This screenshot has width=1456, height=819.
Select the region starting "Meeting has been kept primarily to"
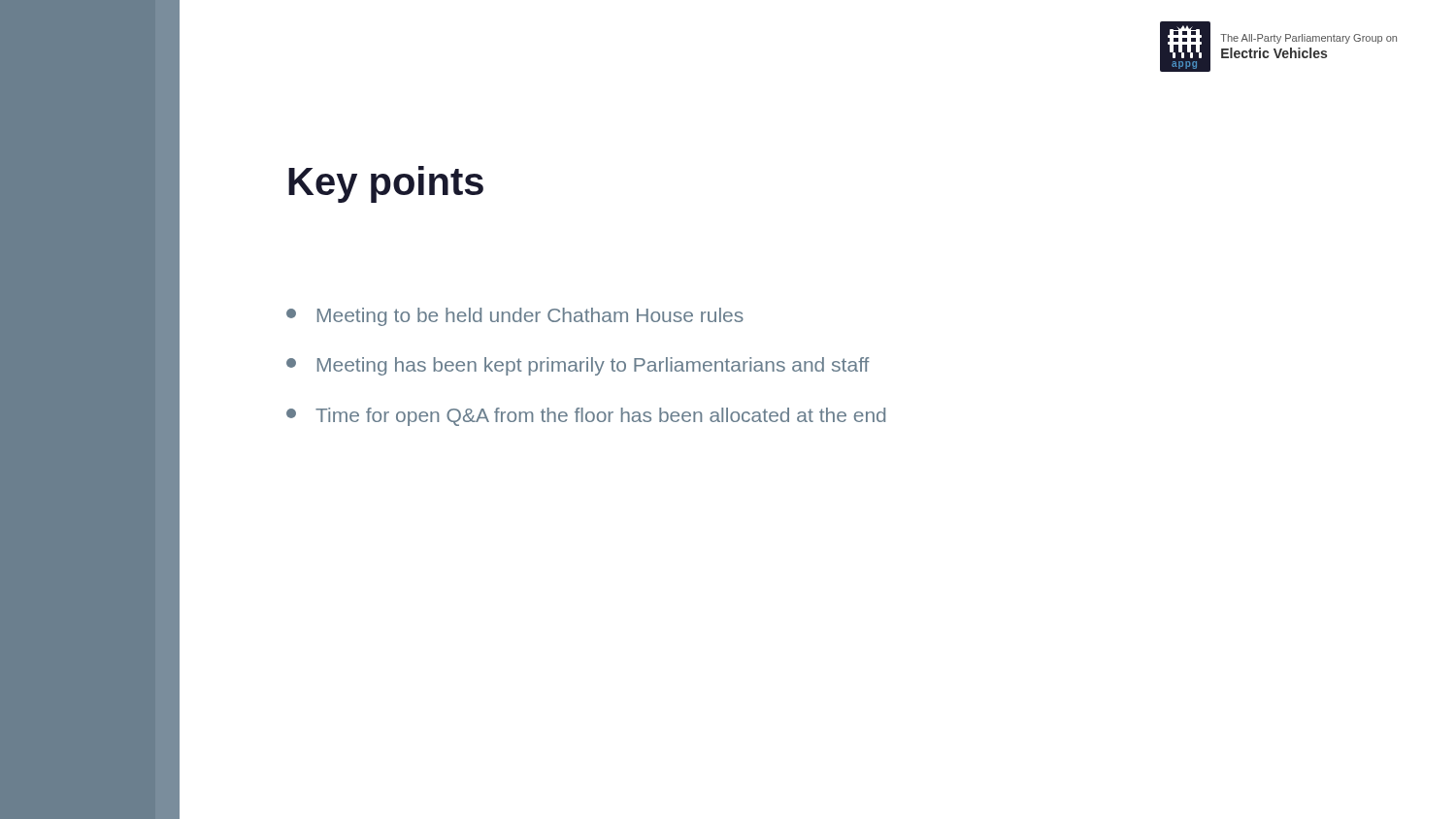coord(578,365)
